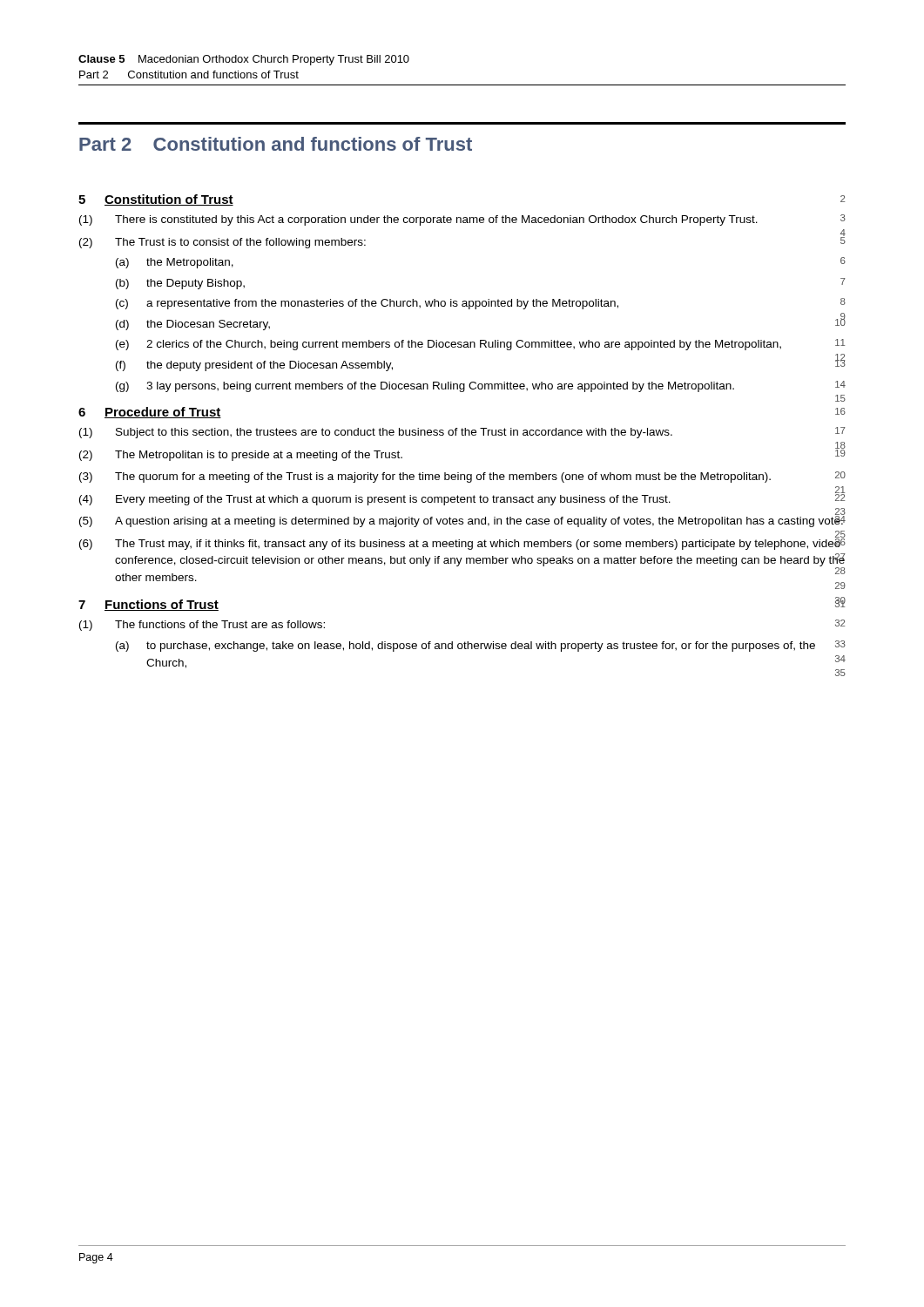Locate the text "(a) the Metropolitan, 6"
The width and height of the screenshot is (924, 1307).
[191, 263]
